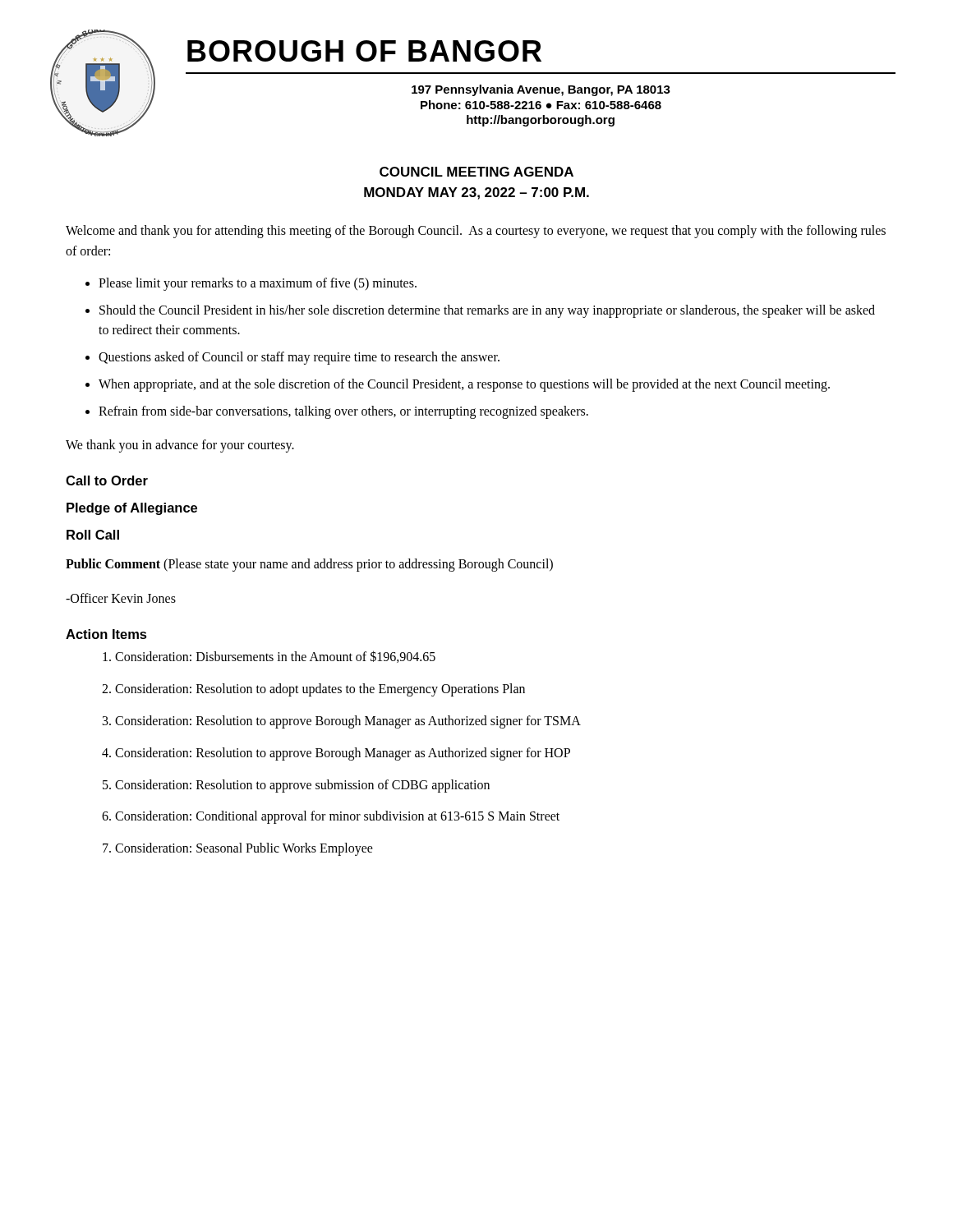Image resolution: width=953 pixels, height=1232 pixels.
Task: Find the title with the text "BOROUGH OF BANGOR"
Action: pos(364,51)
